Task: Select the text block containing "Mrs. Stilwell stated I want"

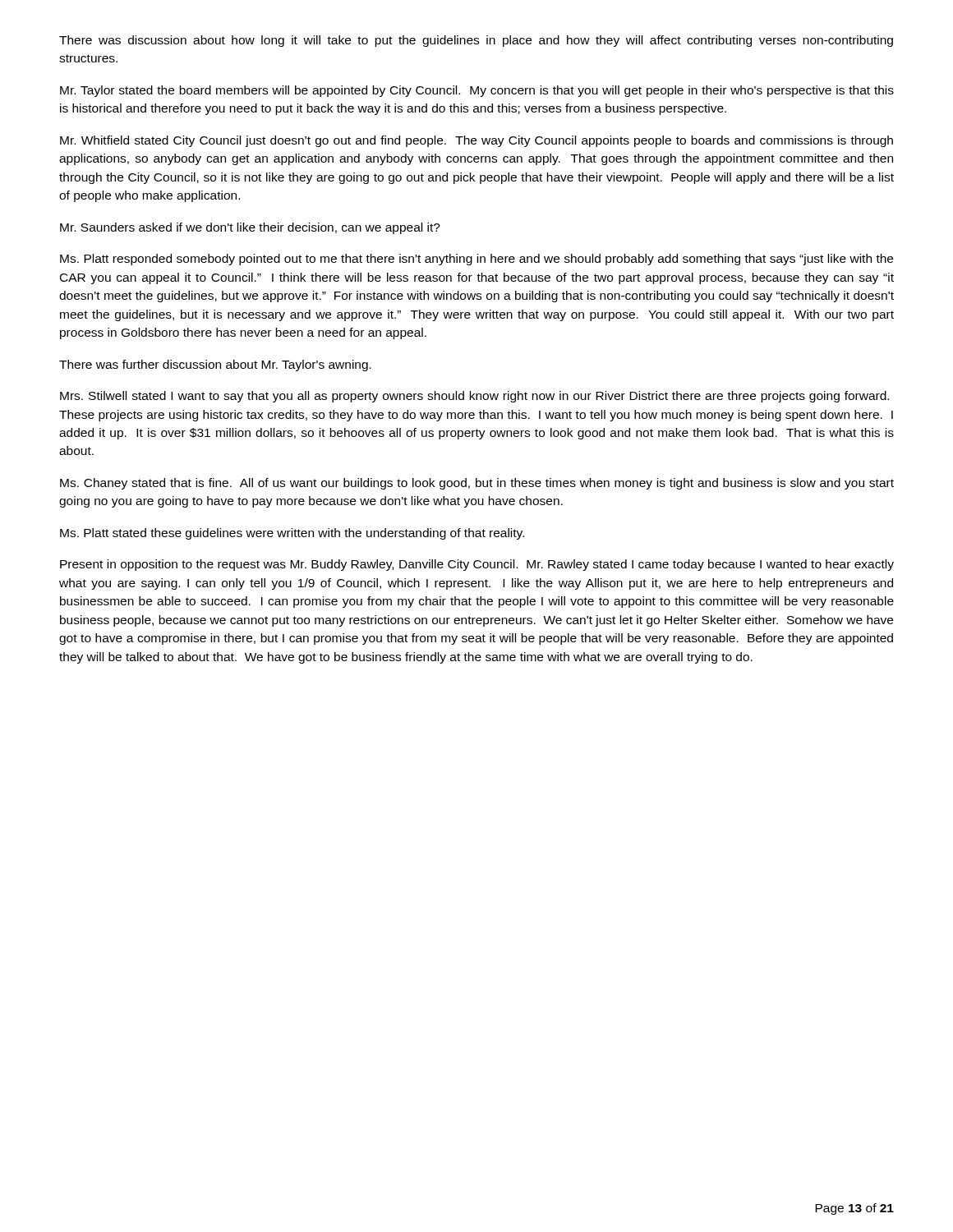Action: (476, 423)
